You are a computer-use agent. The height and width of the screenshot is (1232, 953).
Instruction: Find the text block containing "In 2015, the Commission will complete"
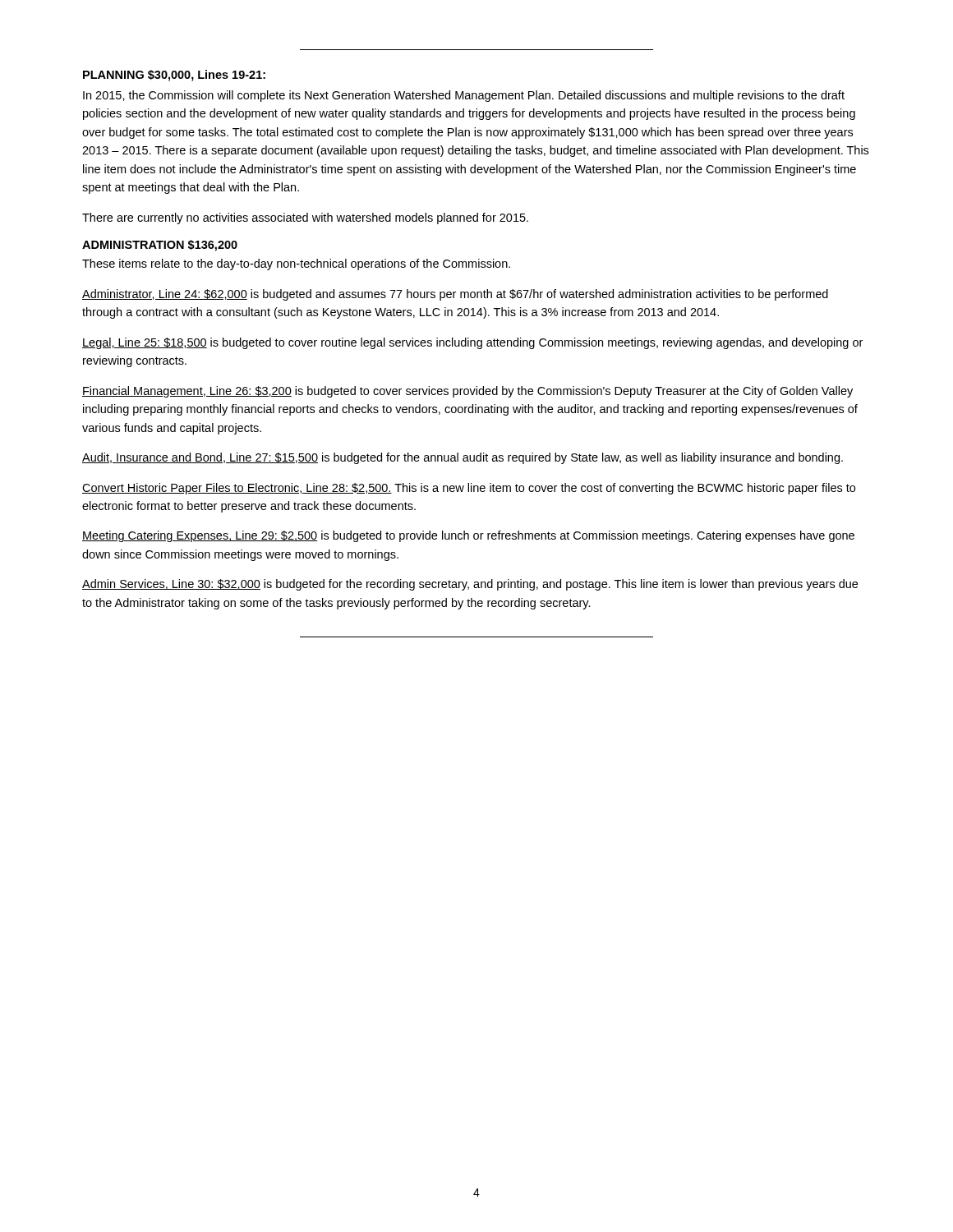coord(476,141)
